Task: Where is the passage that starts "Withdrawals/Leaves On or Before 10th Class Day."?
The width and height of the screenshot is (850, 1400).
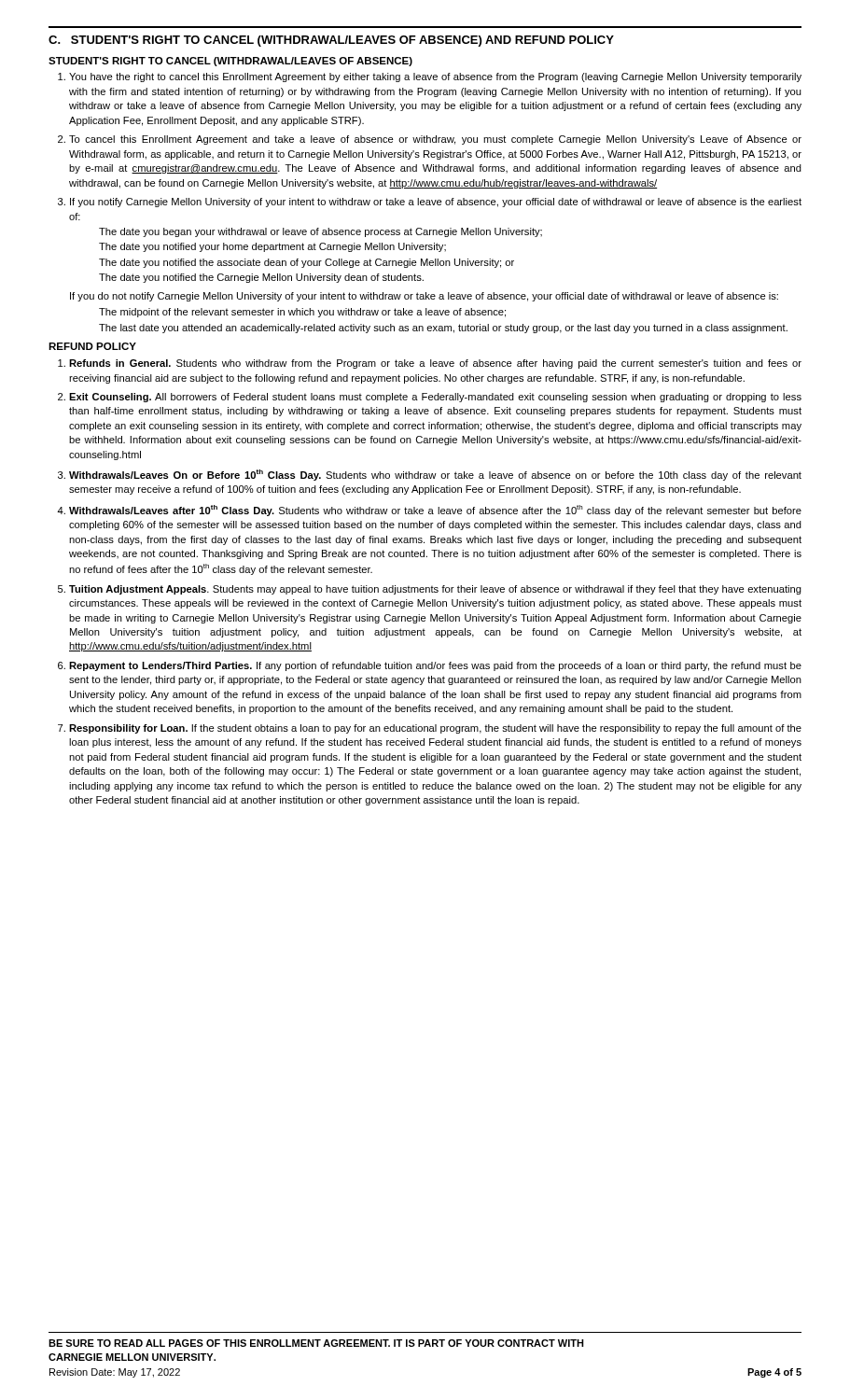Action: (435, 482)
